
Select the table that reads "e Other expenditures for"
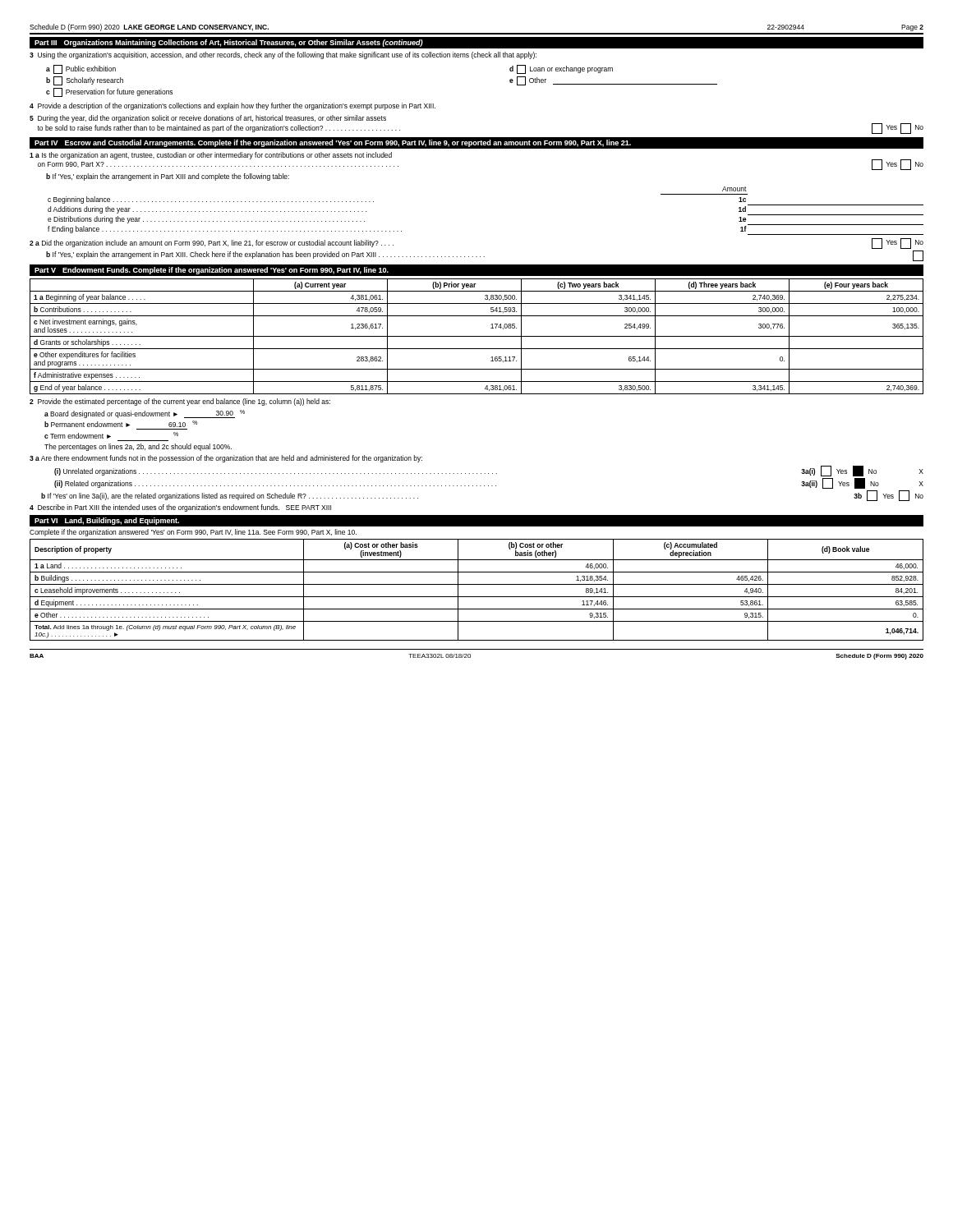476,336
